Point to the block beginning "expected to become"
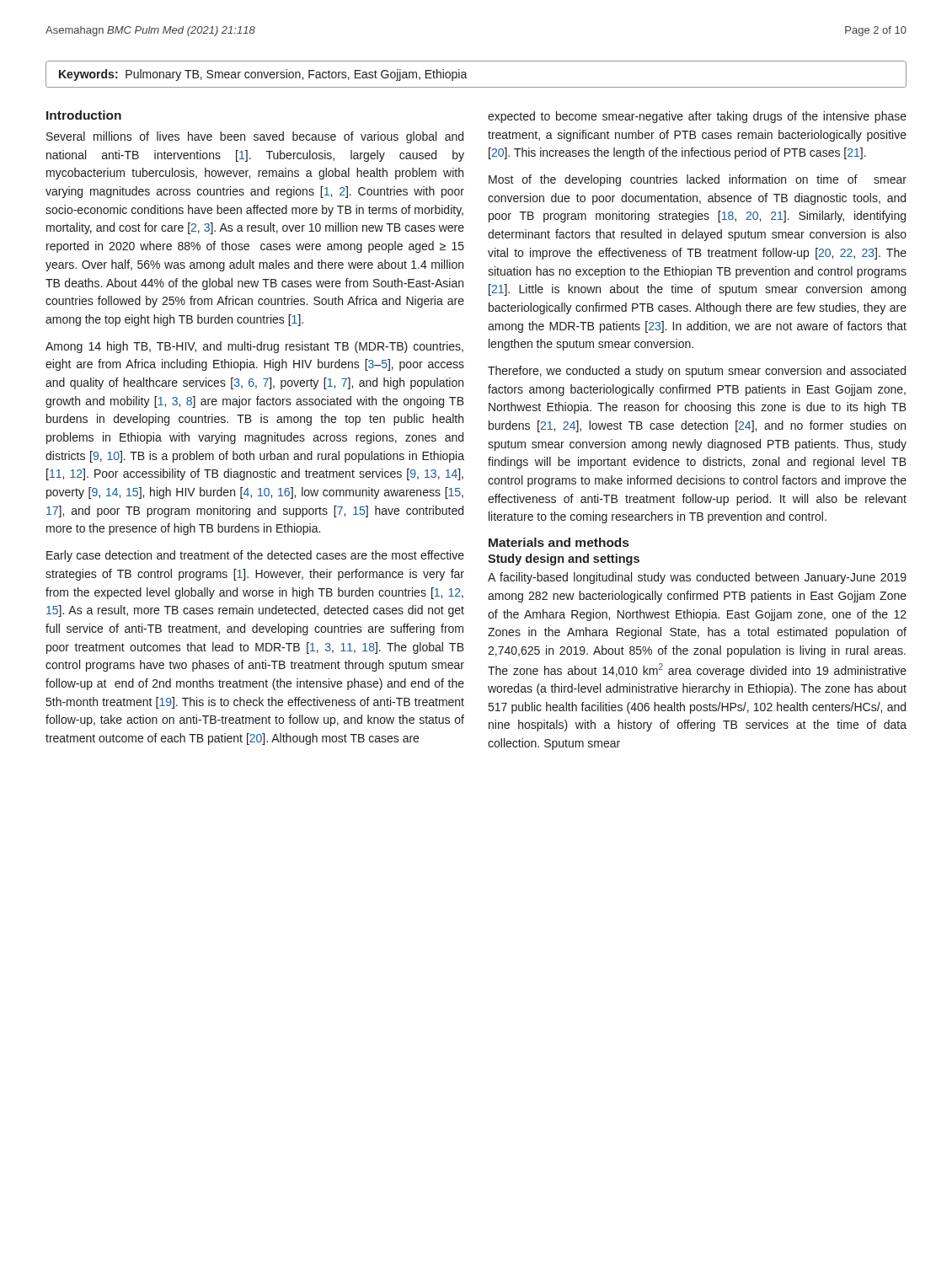The width and height of the screenshot is (952, 1264). pyautogui.click(x=697, y=317)
